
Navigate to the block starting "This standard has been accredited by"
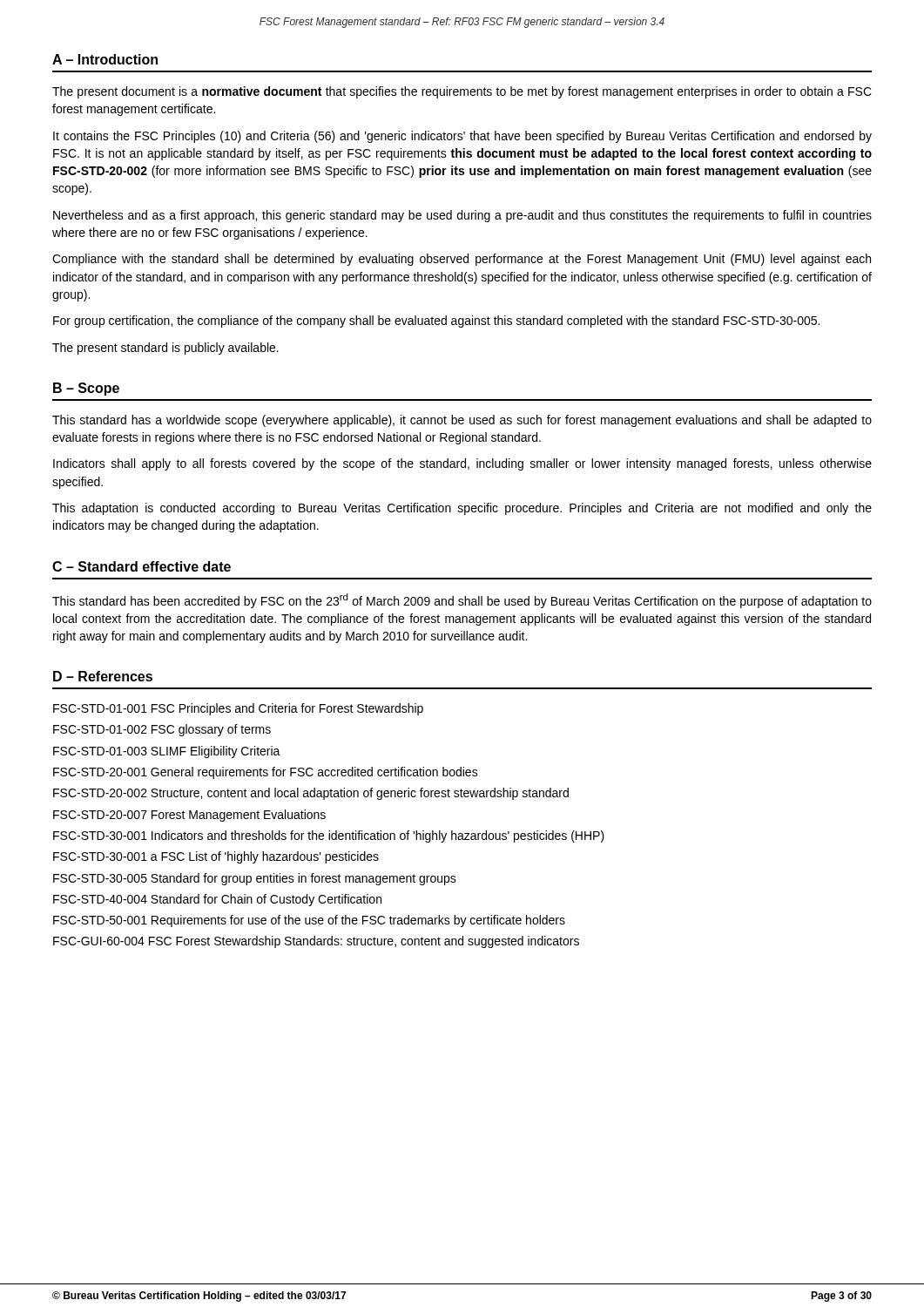(462, 617)
